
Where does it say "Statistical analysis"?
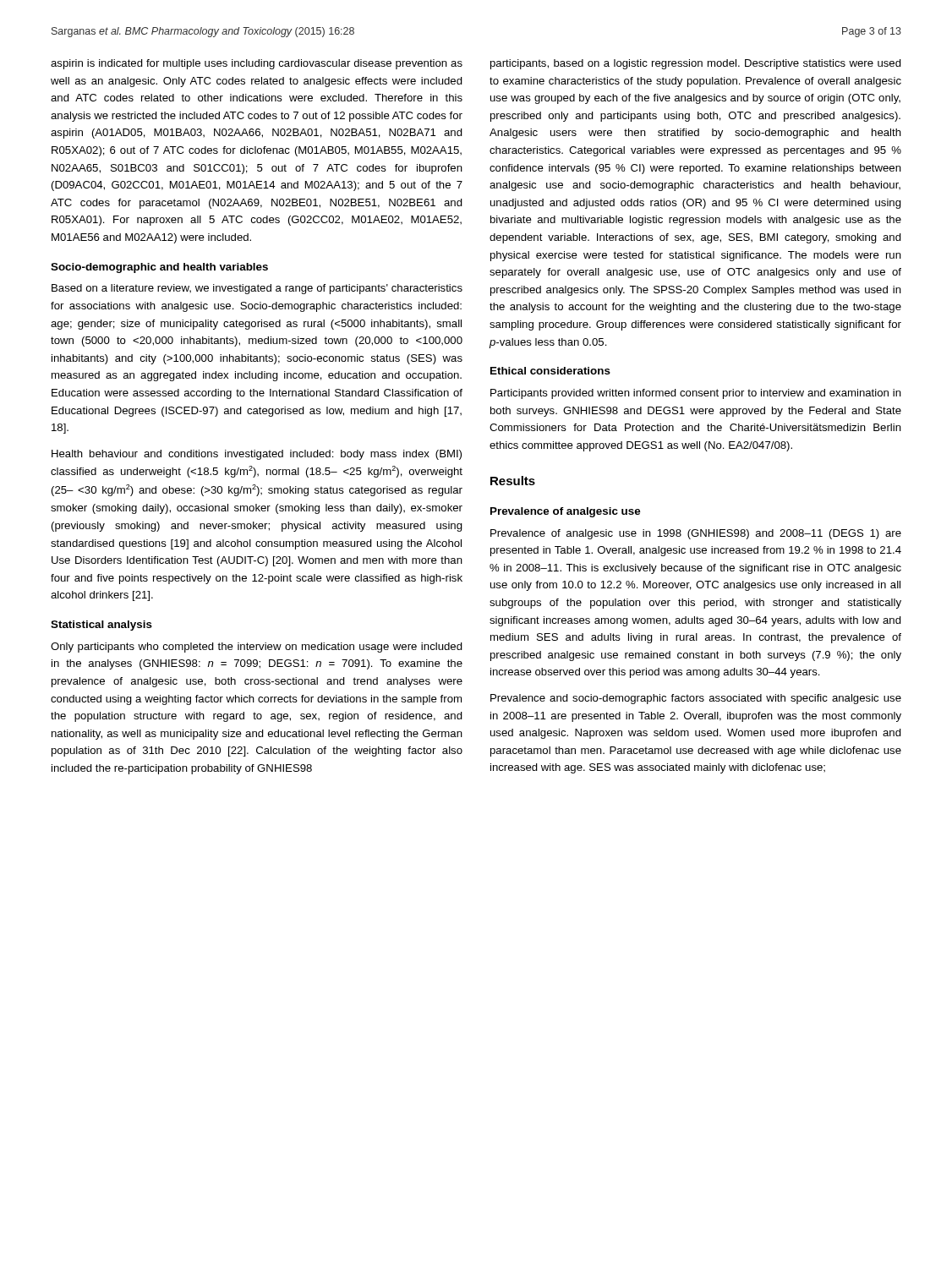[101, 624]
